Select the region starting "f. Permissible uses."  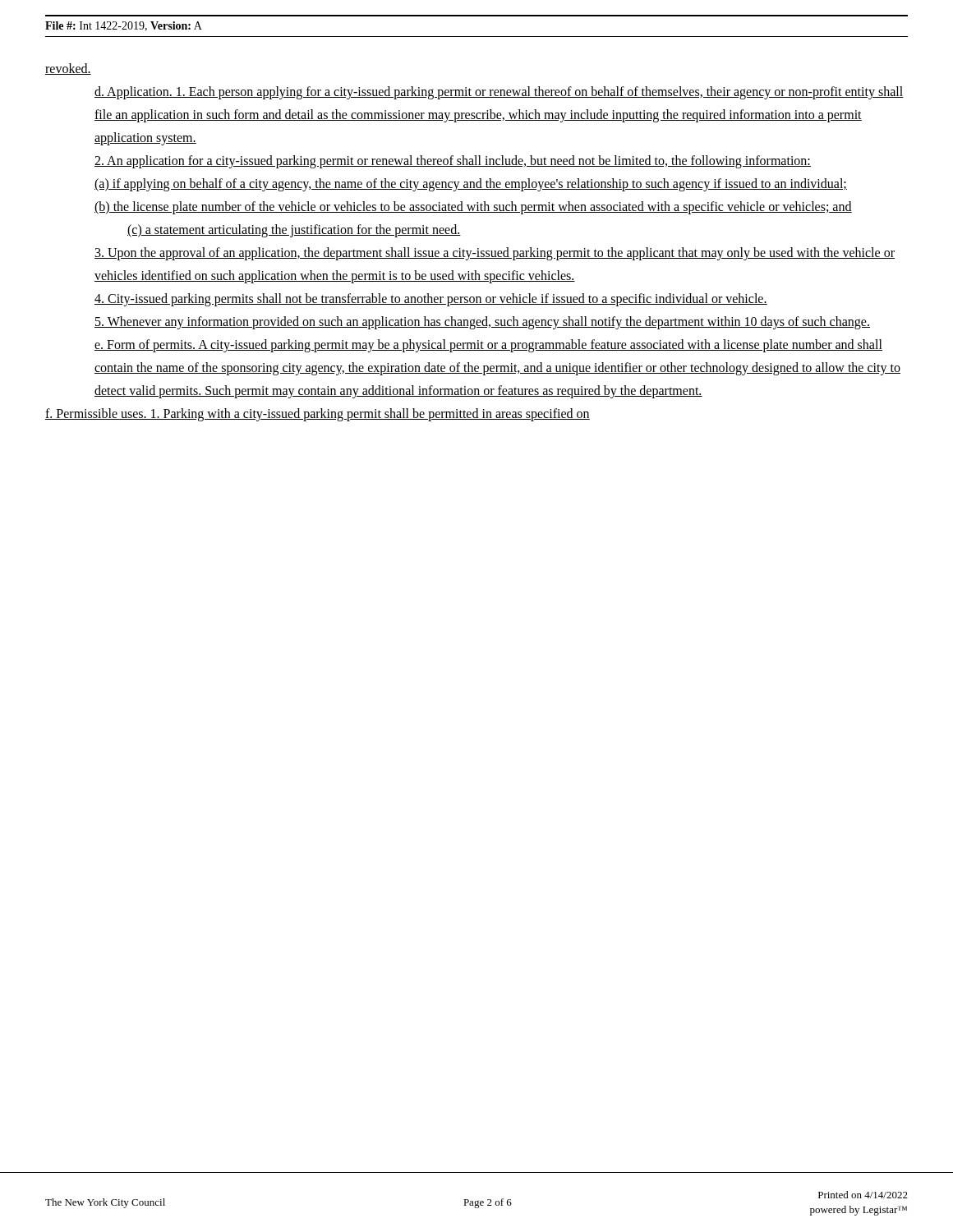click(476, 414)
